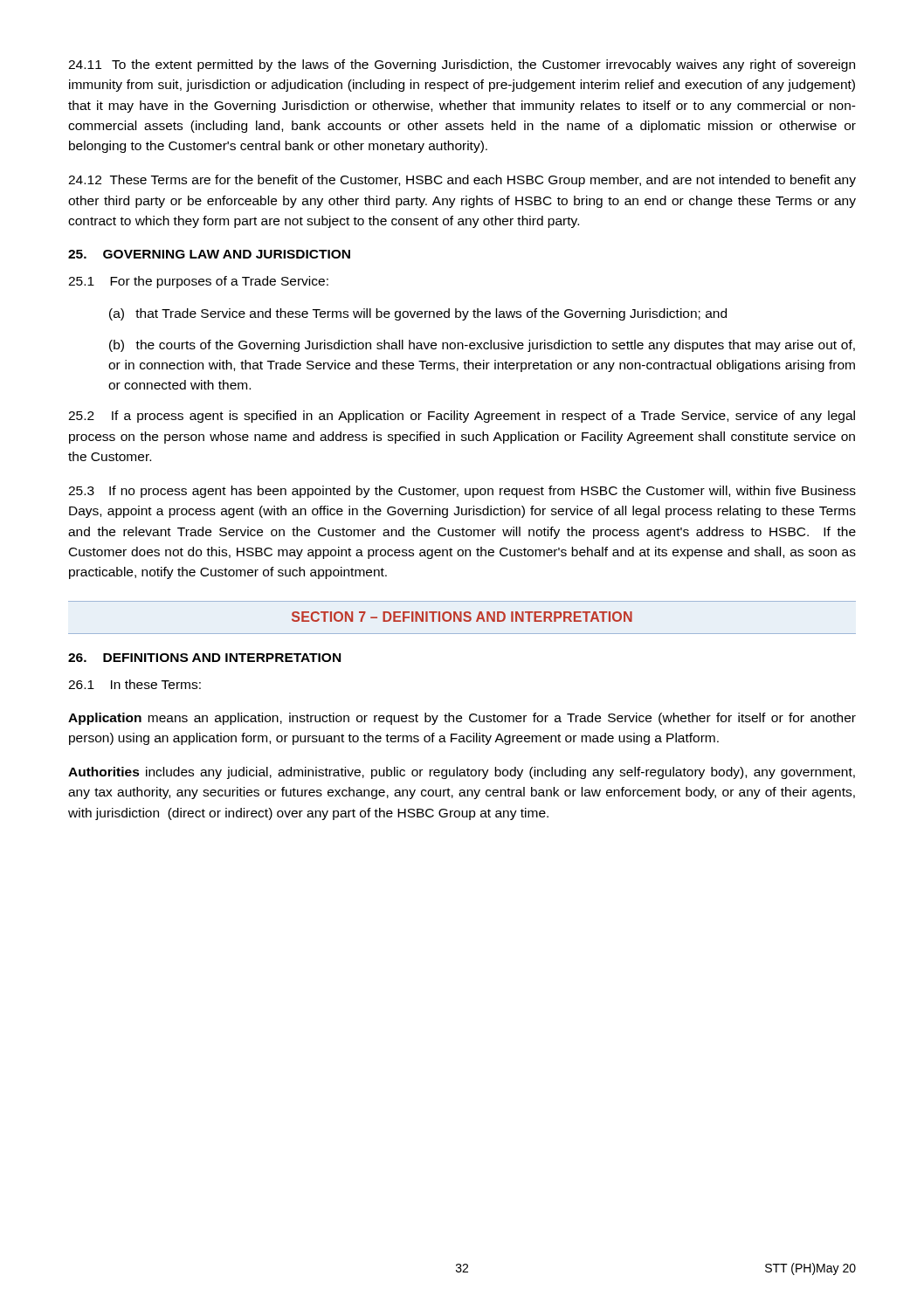The image size is (924, 1310).
Task: Find the region starting "1 For the purposes of a Trade Service:"
Action: pos(199,281)
